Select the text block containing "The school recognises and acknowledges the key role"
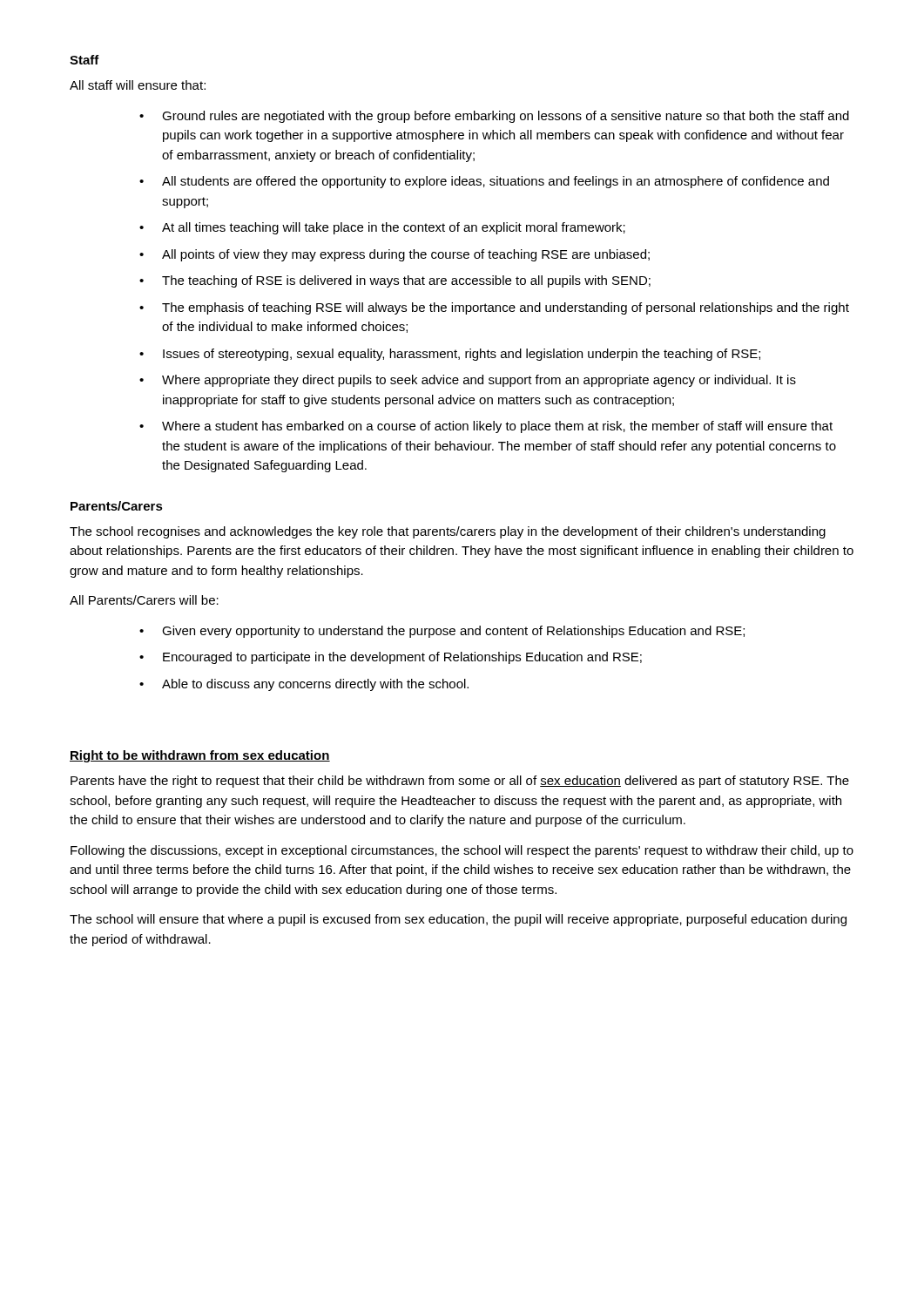 pyautogui.click(x=462, y=550)
